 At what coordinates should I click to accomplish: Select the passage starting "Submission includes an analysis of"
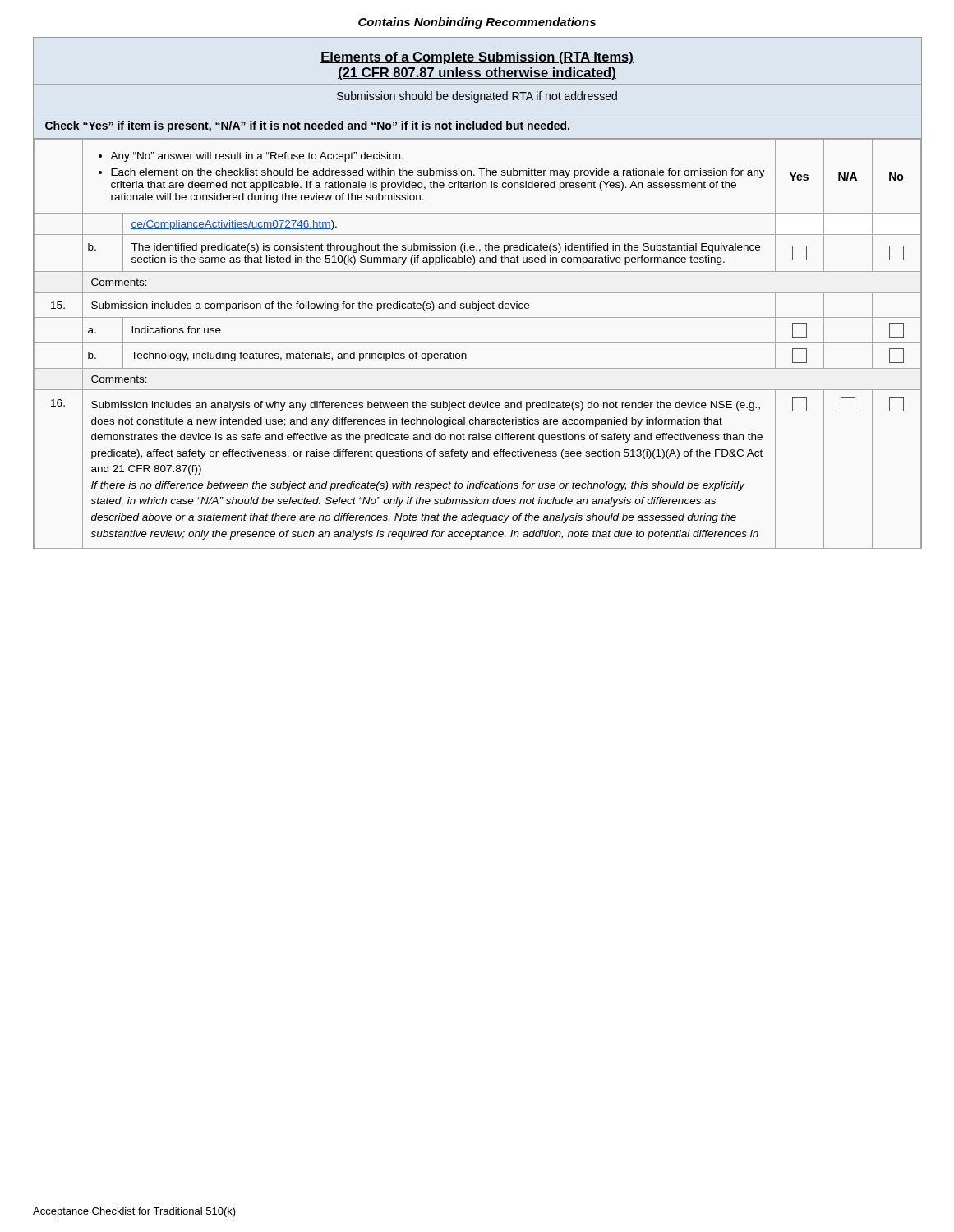coord(426,406)
